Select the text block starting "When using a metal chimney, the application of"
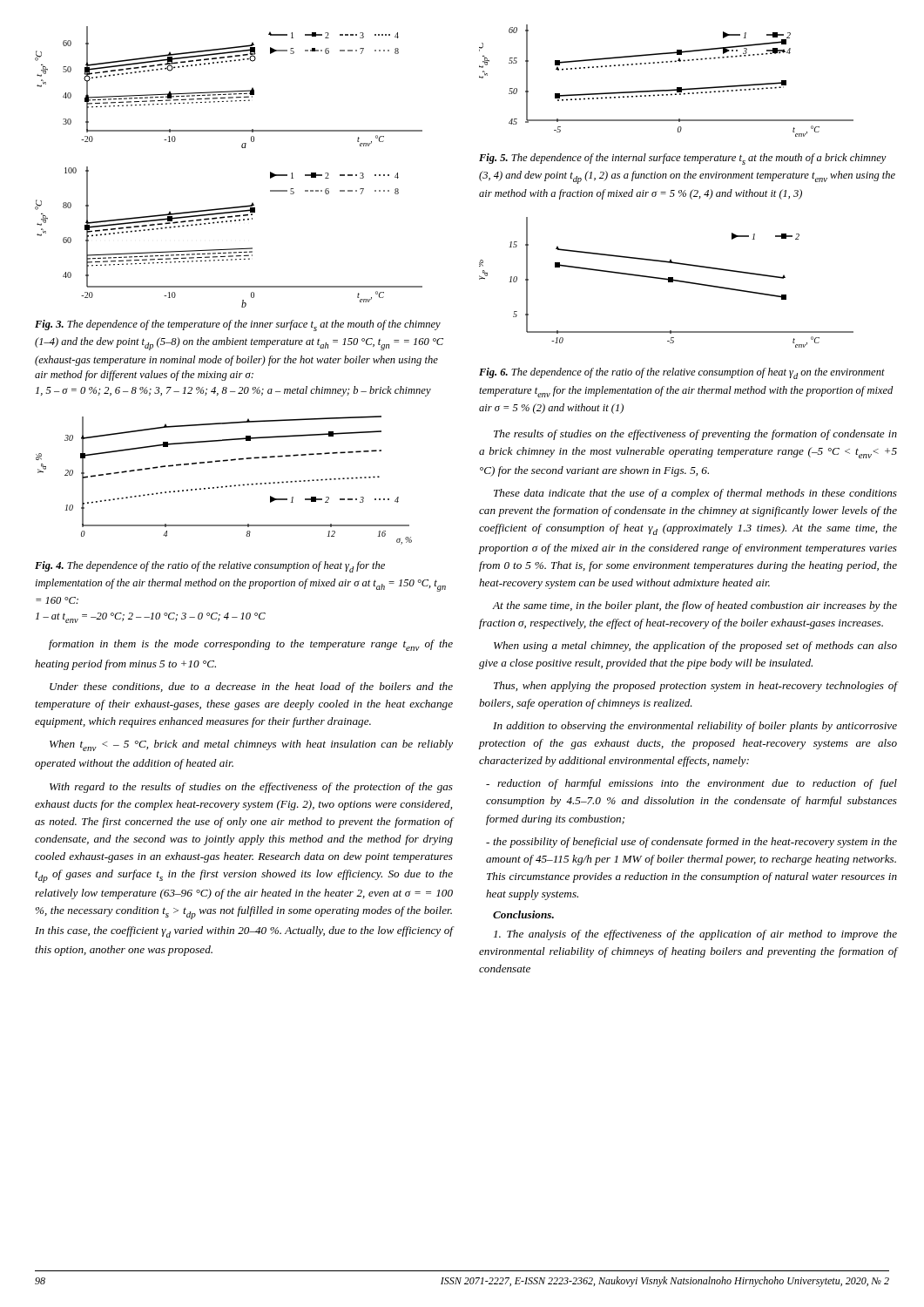924x1307 pixels. point(688,654)
